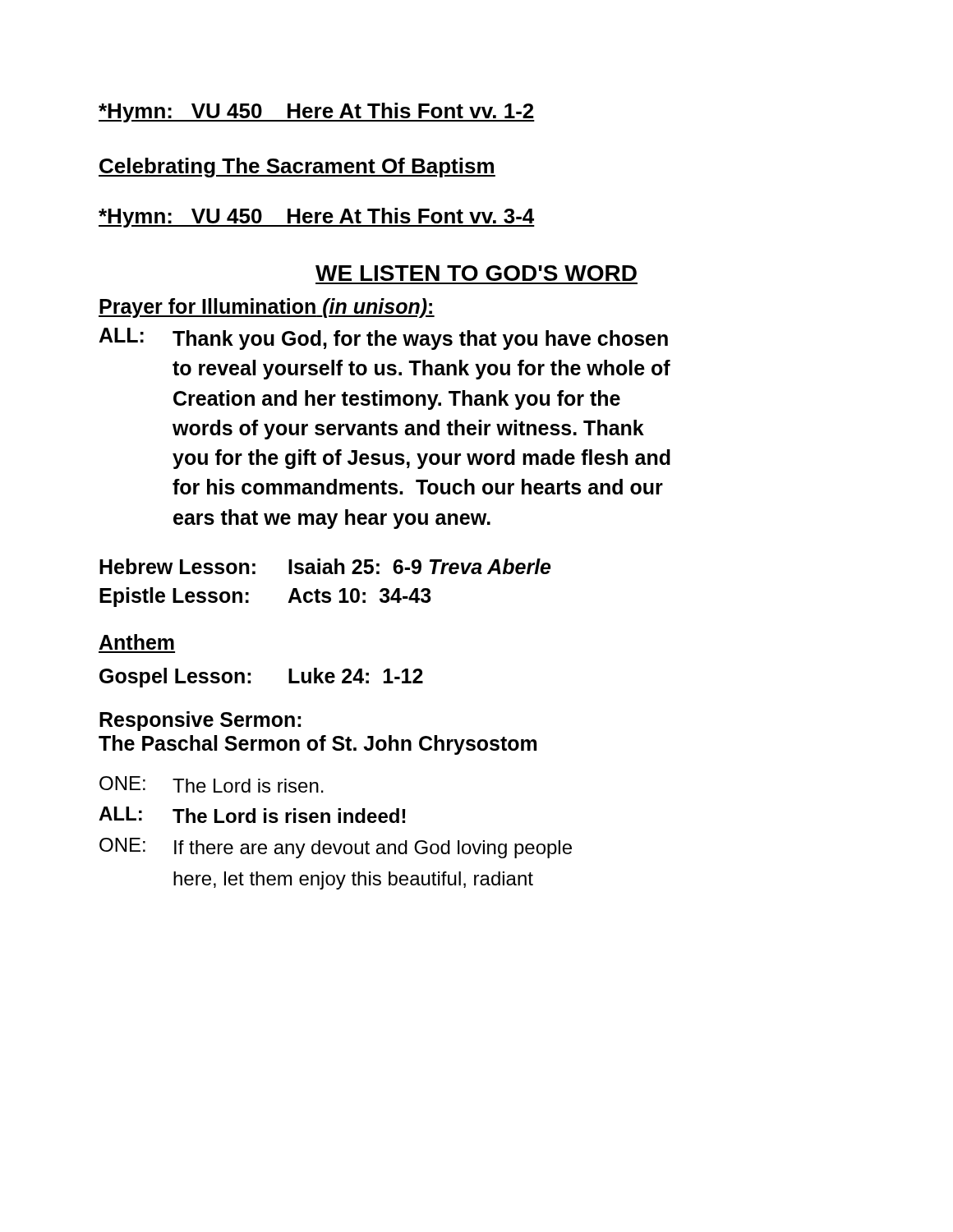
Task: Locate the list item with the text "ONE: The Lord is risen."
Action: (x=212, y=784)
